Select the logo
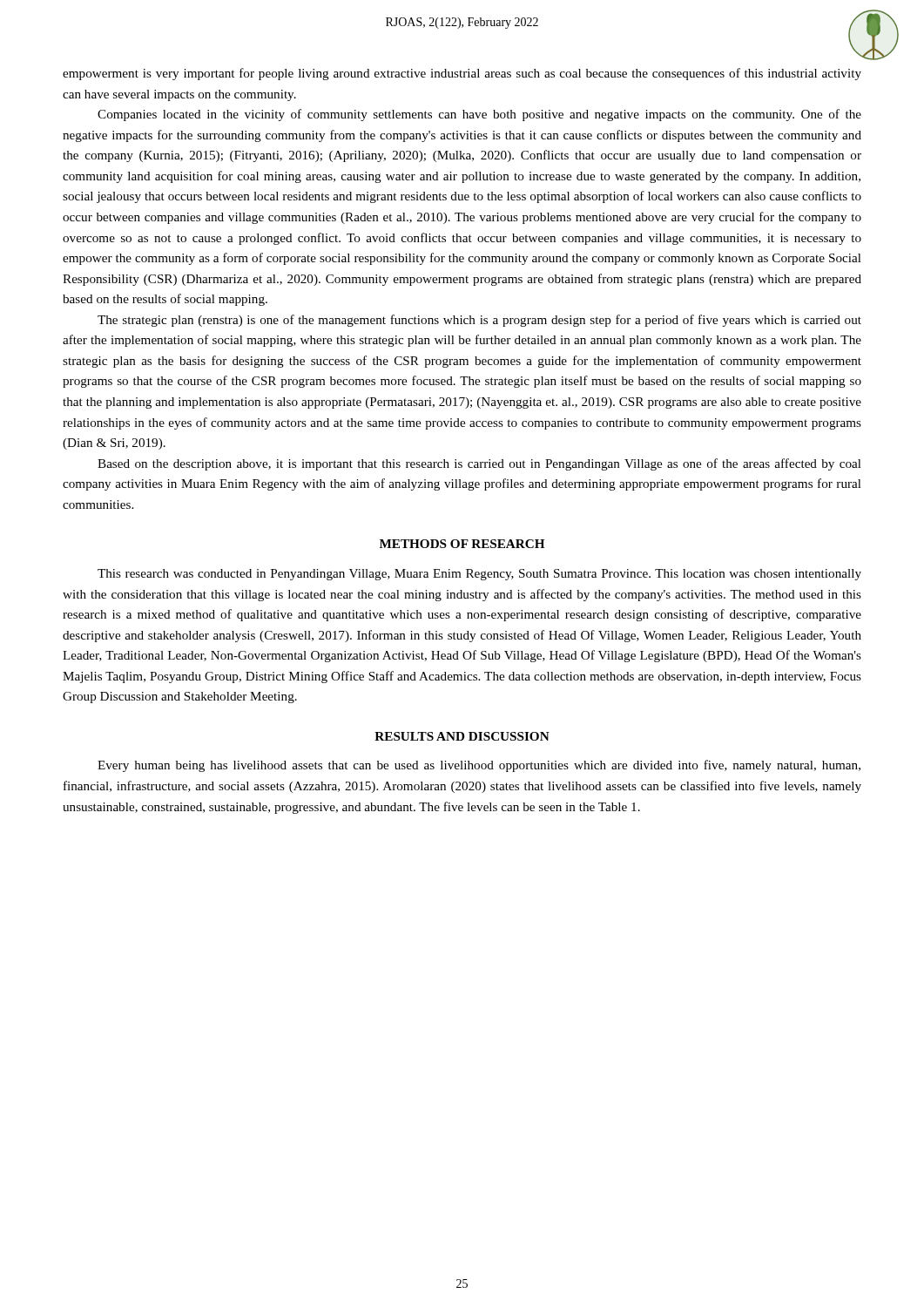 point(874,35)
